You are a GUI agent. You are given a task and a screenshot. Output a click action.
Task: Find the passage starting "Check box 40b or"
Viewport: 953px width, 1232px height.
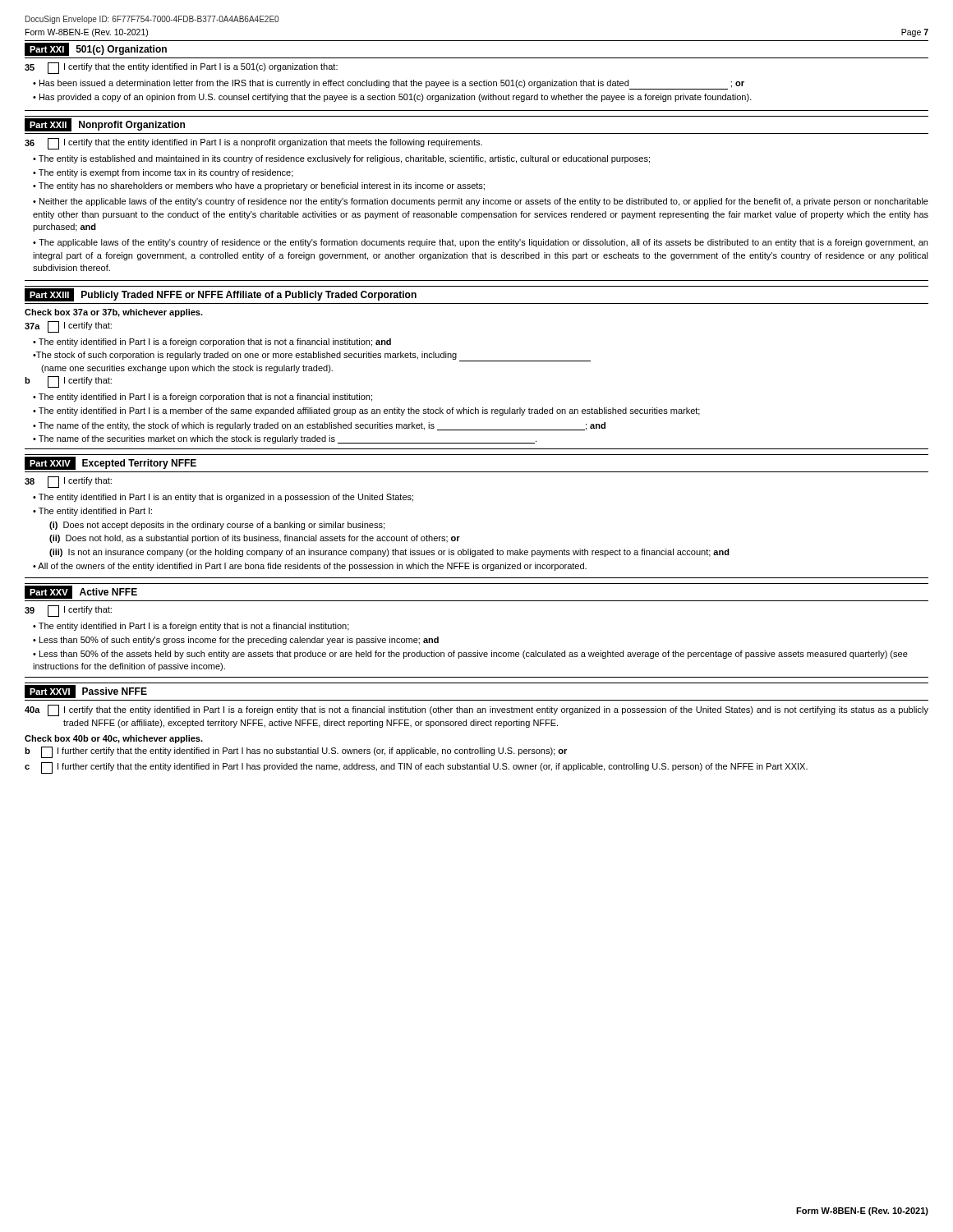tap(114, 738)
